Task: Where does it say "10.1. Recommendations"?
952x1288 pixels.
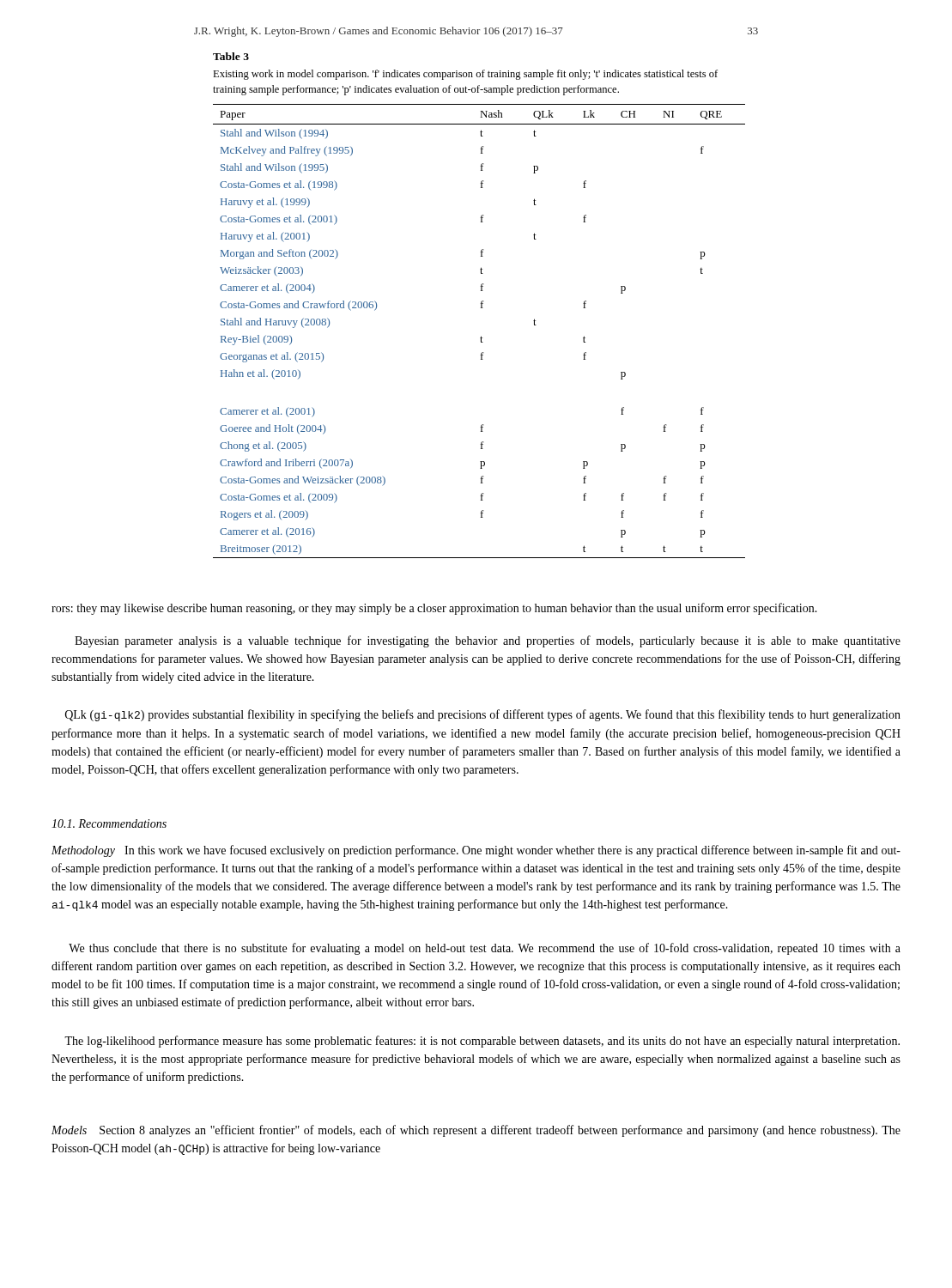Action: [x=109, y=824]
